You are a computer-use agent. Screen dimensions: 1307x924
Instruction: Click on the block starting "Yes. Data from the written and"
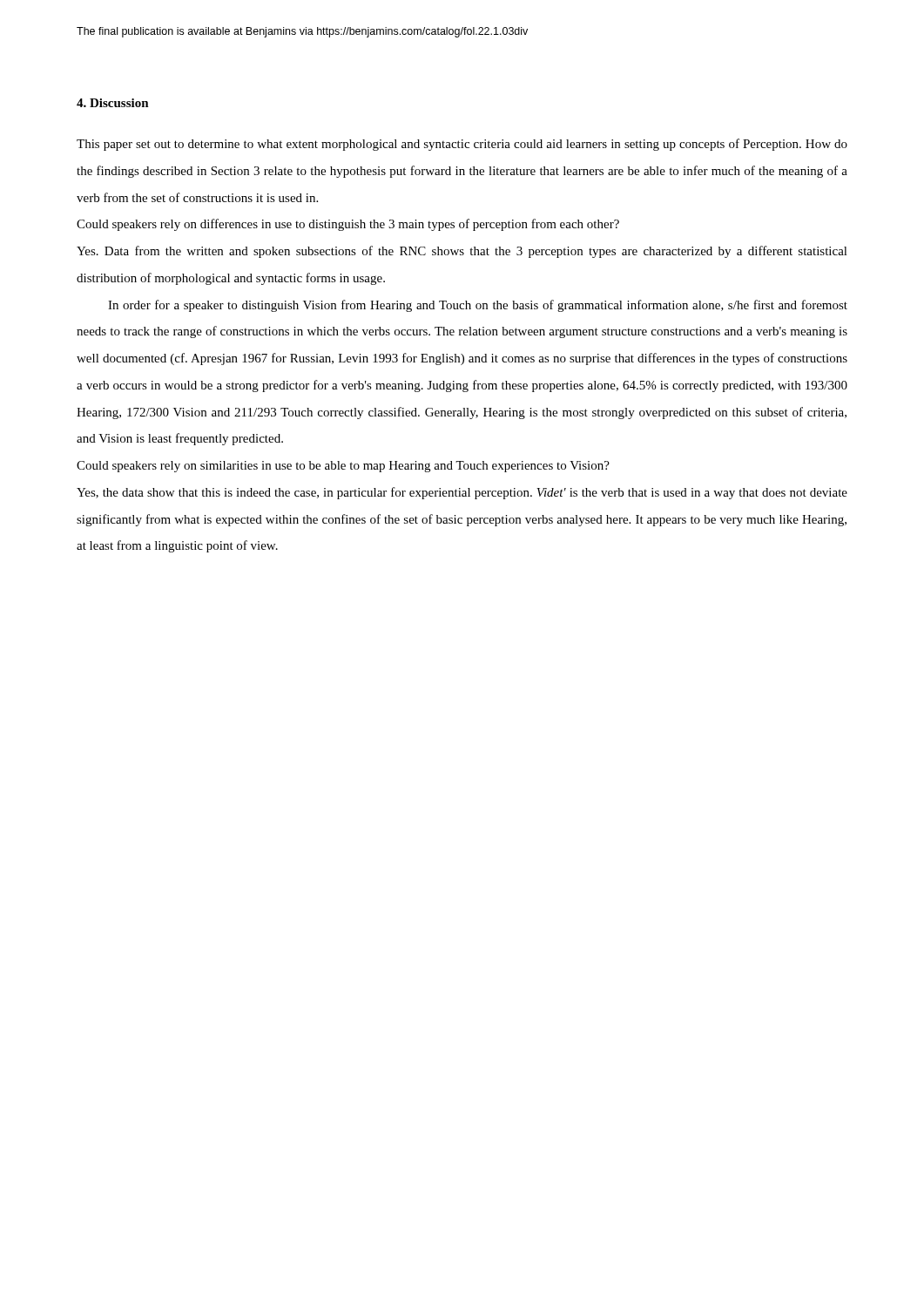462,264
